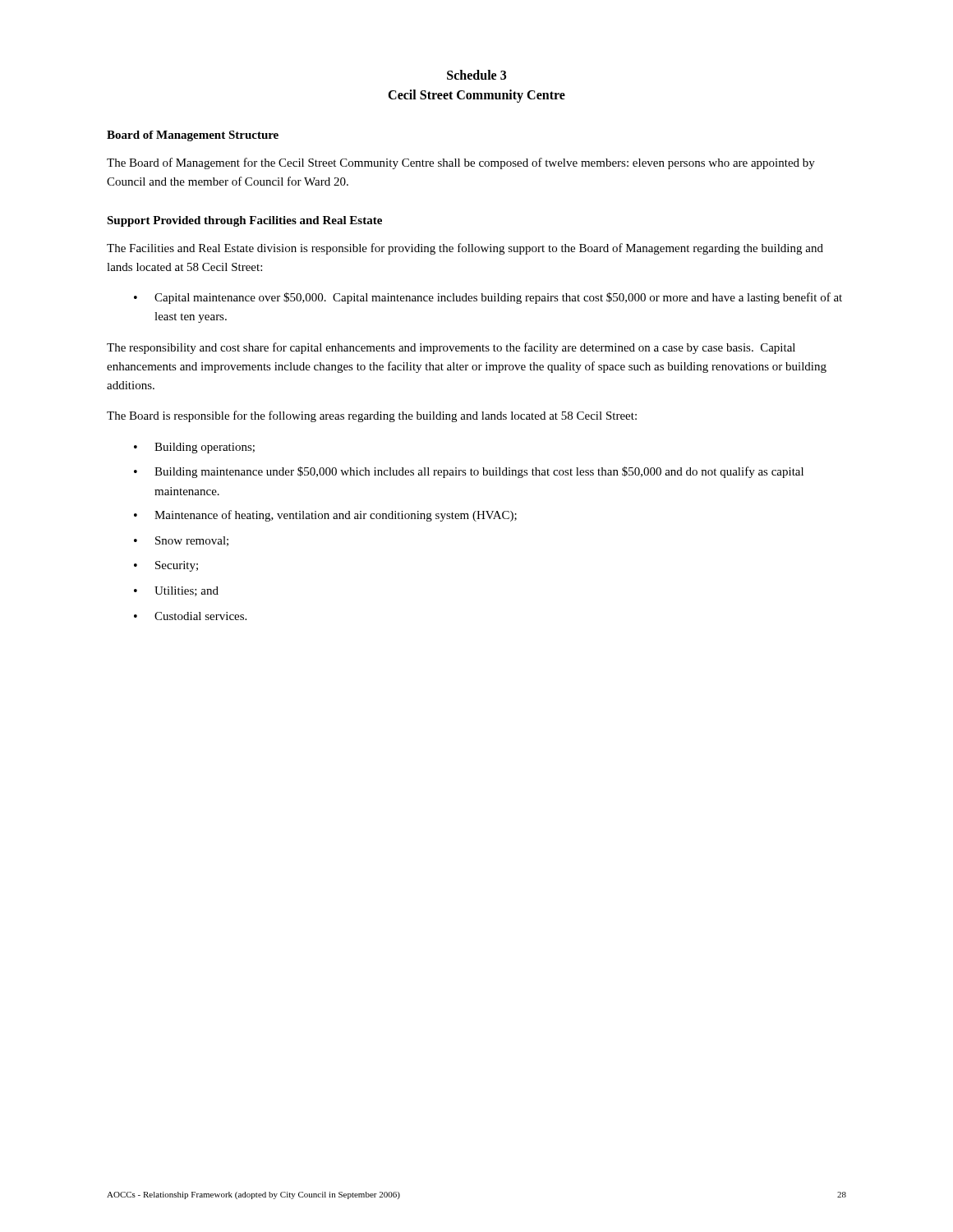Locate the block of text that opens with "The Board is responsible for the"
Viewport: 953px width, 1232px height.
(x=372, y=416)
